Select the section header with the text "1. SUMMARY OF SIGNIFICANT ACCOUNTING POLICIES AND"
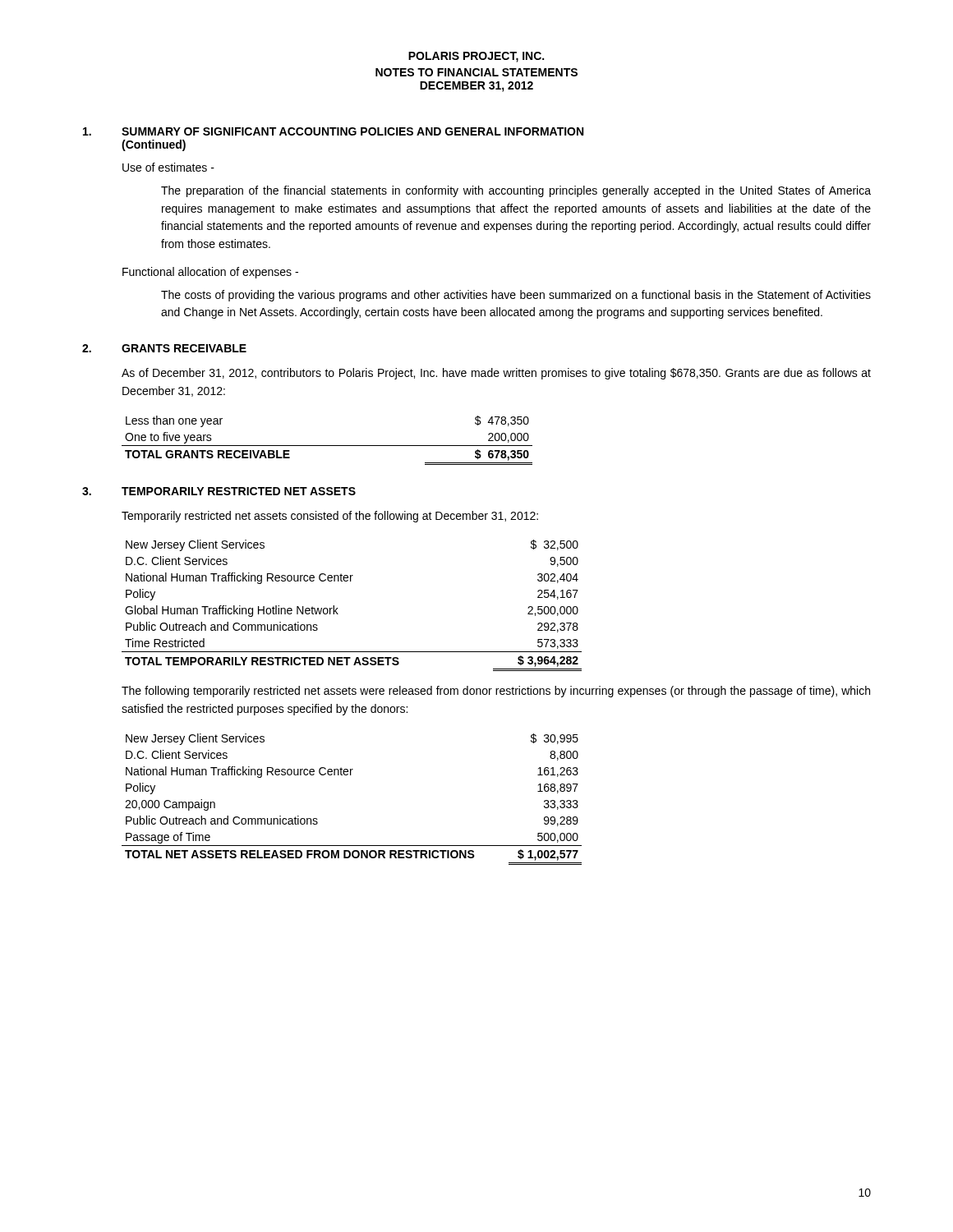The height and width of the screenshot is (1232, 953). tap(333, 138)
